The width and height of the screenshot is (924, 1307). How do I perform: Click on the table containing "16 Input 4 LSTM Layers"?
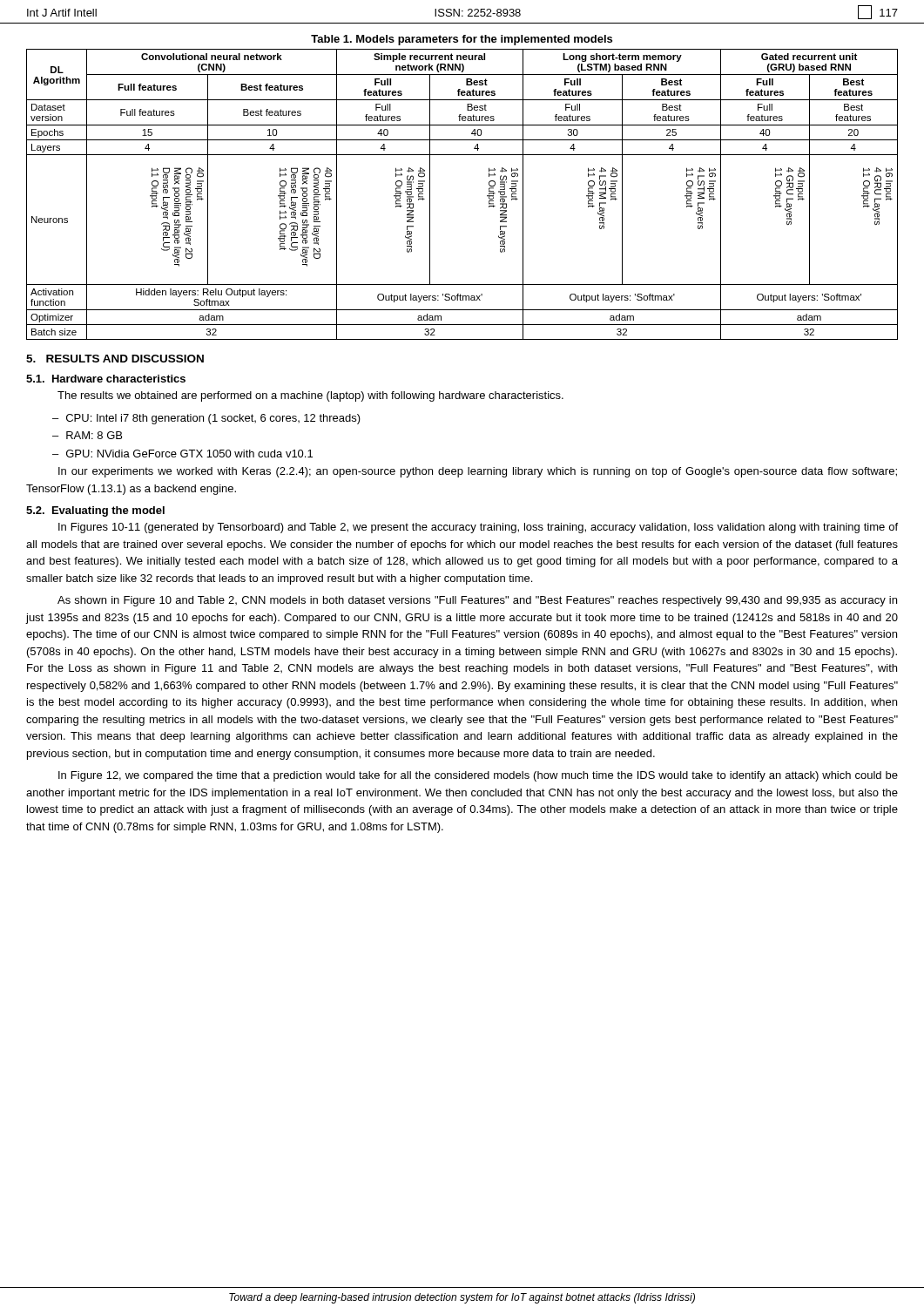[x=462, y=194]
